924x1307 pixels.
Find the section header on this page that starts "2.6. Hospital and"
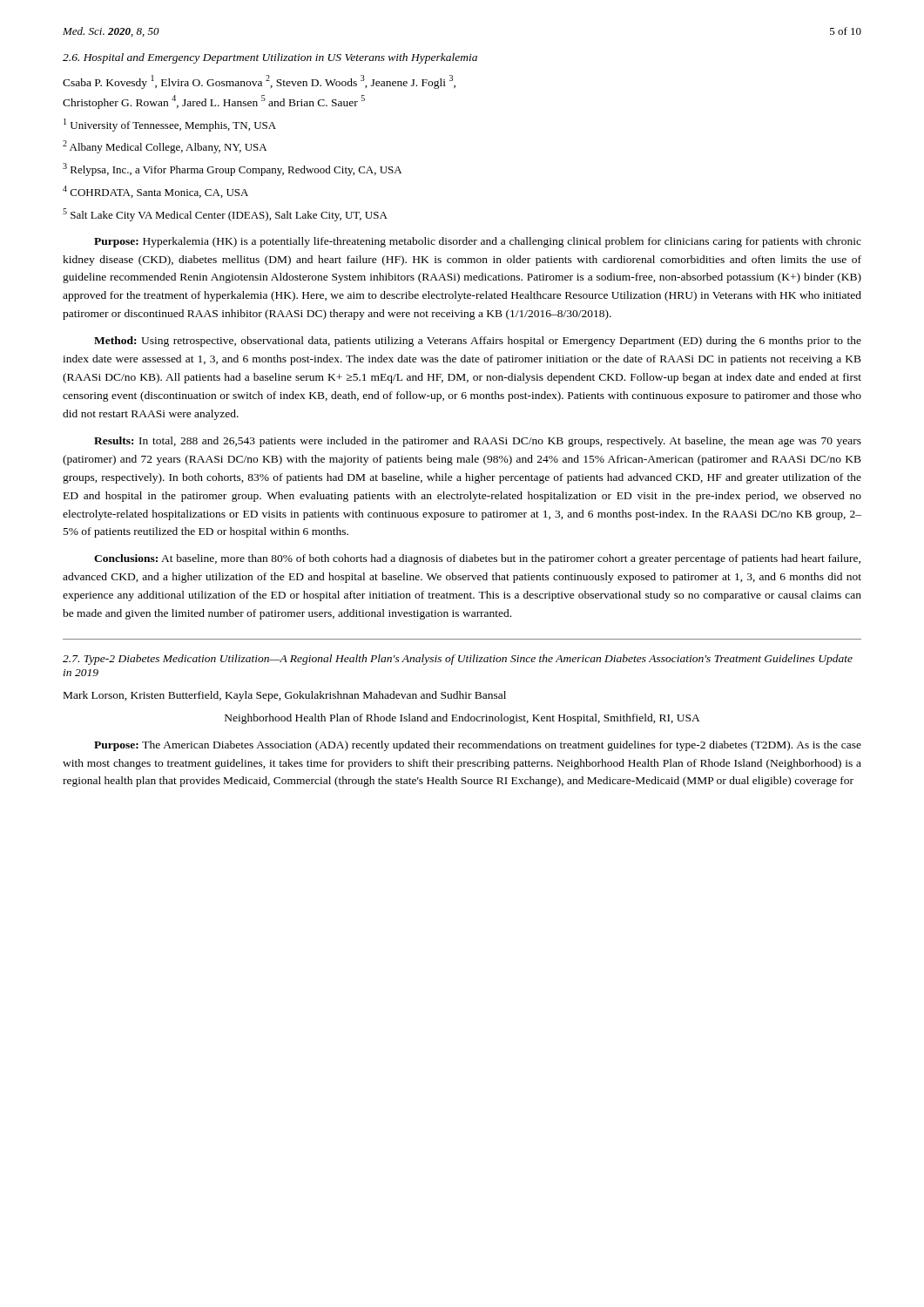tap(270, 57)
